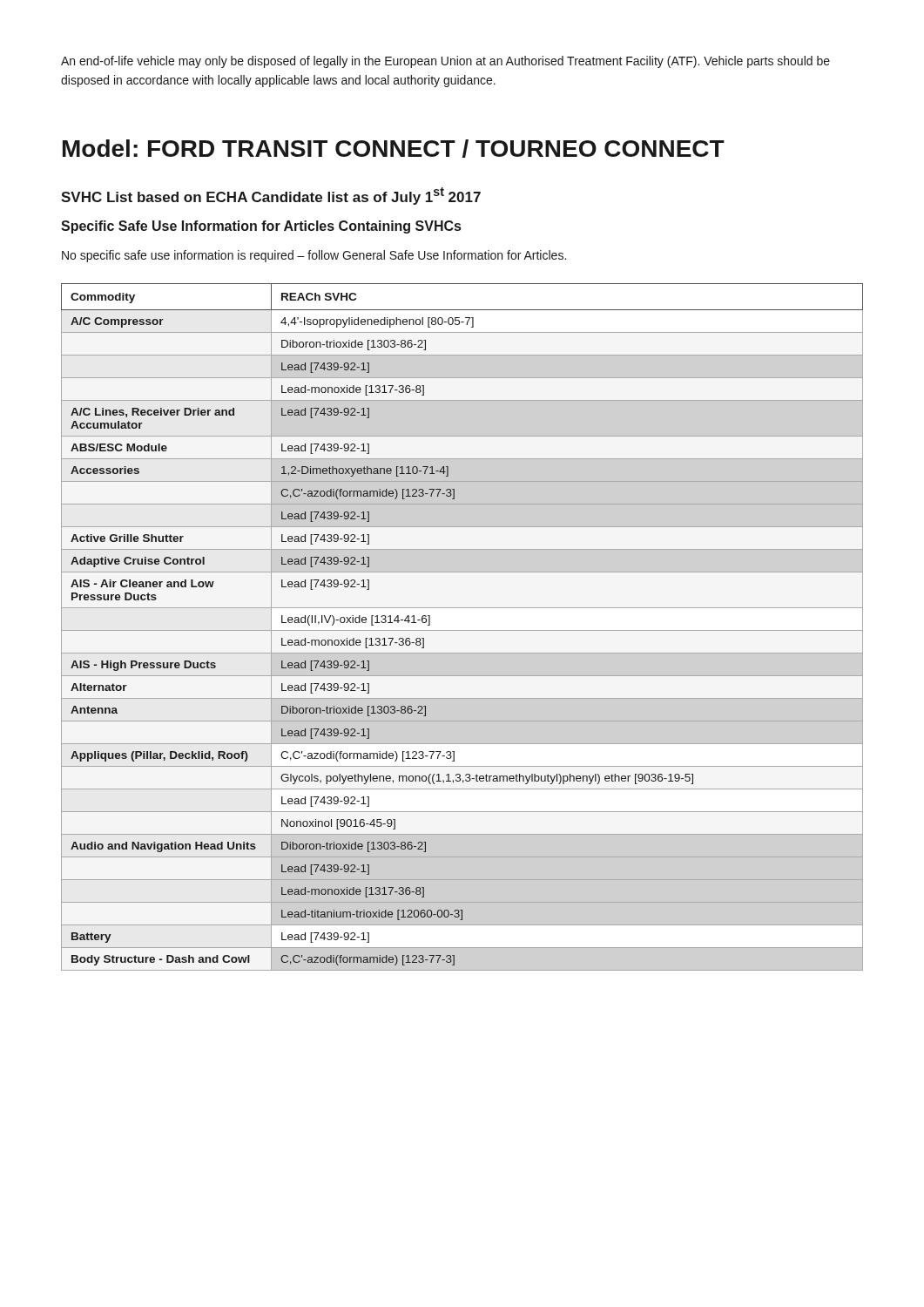Image resolution: width=924 pixels, height=1307 pixels.
Task: Find "Model: FORD TRANSIT CONNECT / TOURNEO CONNECT" on this page
Action: pyautogui.click(x=393, y=149)
